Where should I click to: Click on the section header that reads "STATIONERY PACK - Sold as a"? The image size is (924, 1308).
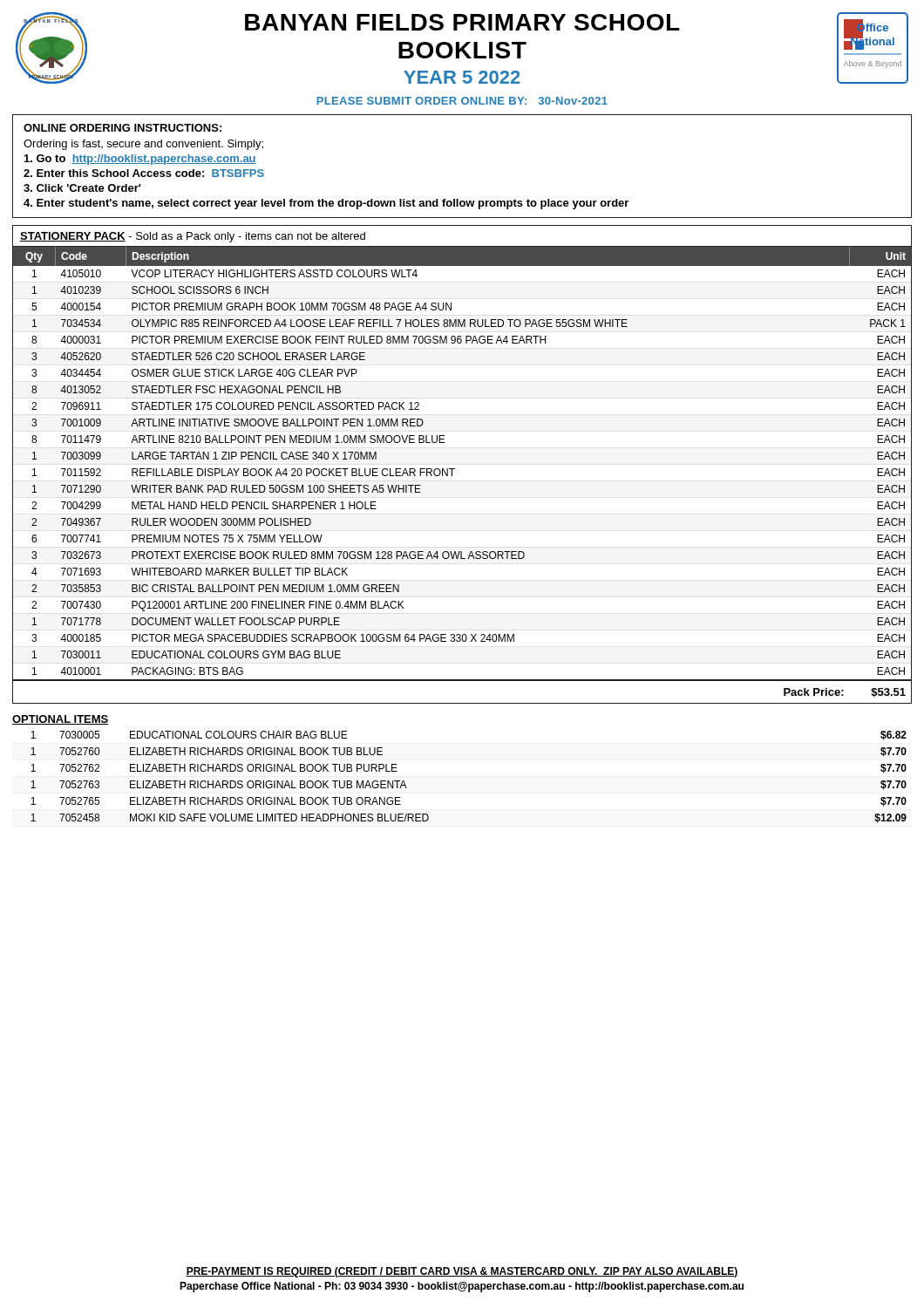[193, 236]
